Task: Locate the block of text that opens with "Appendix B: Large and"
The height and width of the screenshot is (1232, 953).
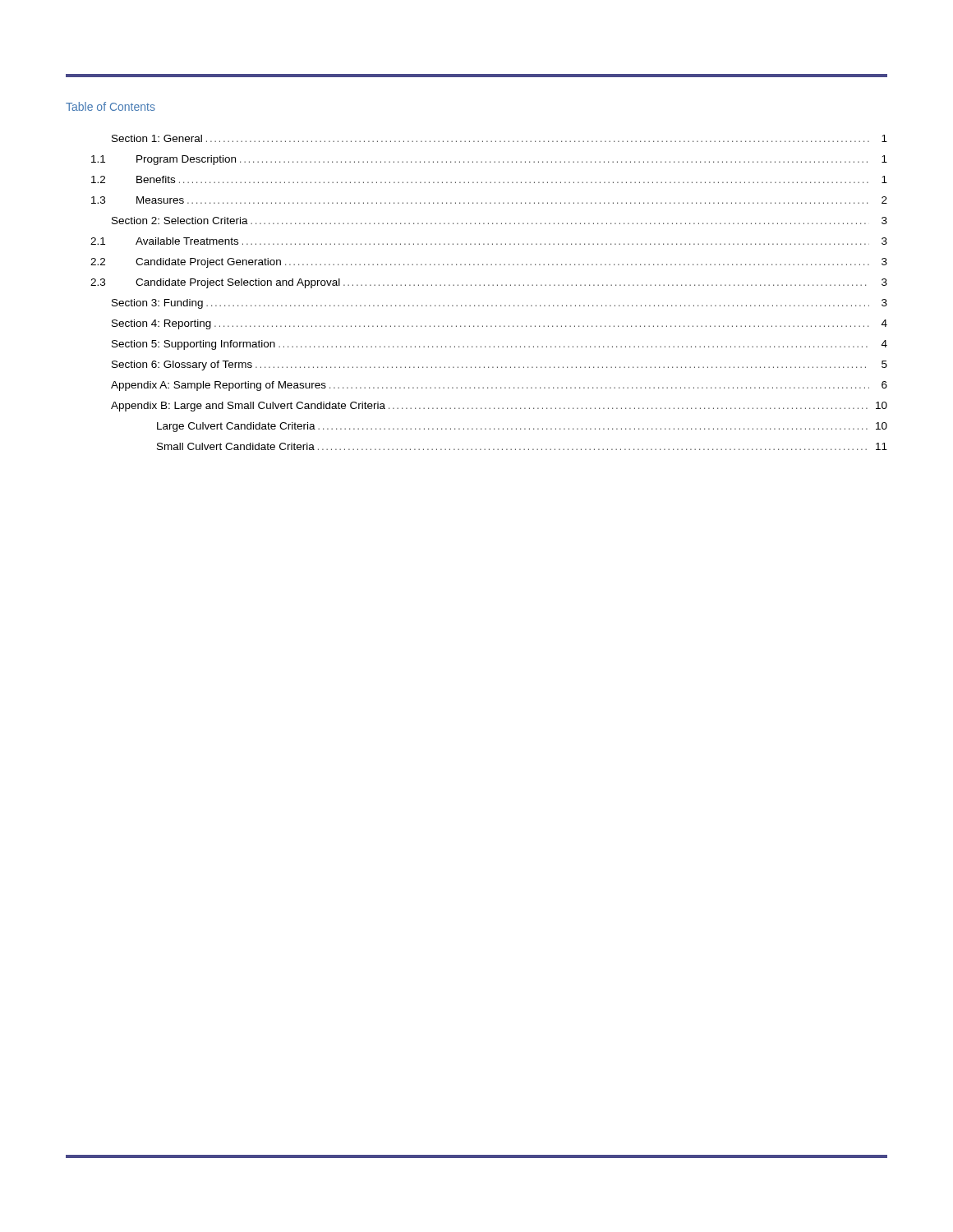Action: click(499, 405)
